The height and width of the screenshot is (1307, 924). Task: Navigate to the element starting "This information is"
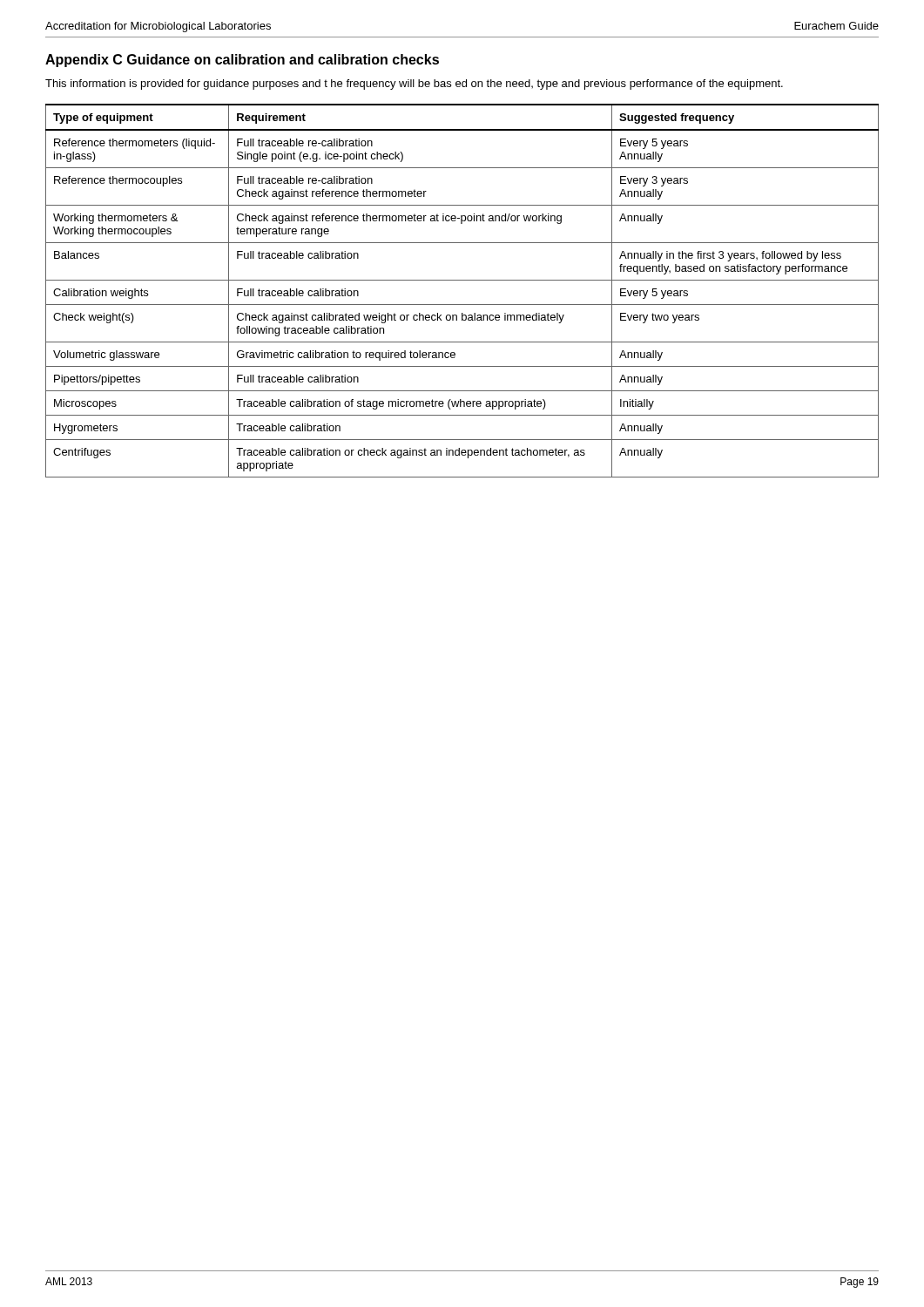click(414, 83)
